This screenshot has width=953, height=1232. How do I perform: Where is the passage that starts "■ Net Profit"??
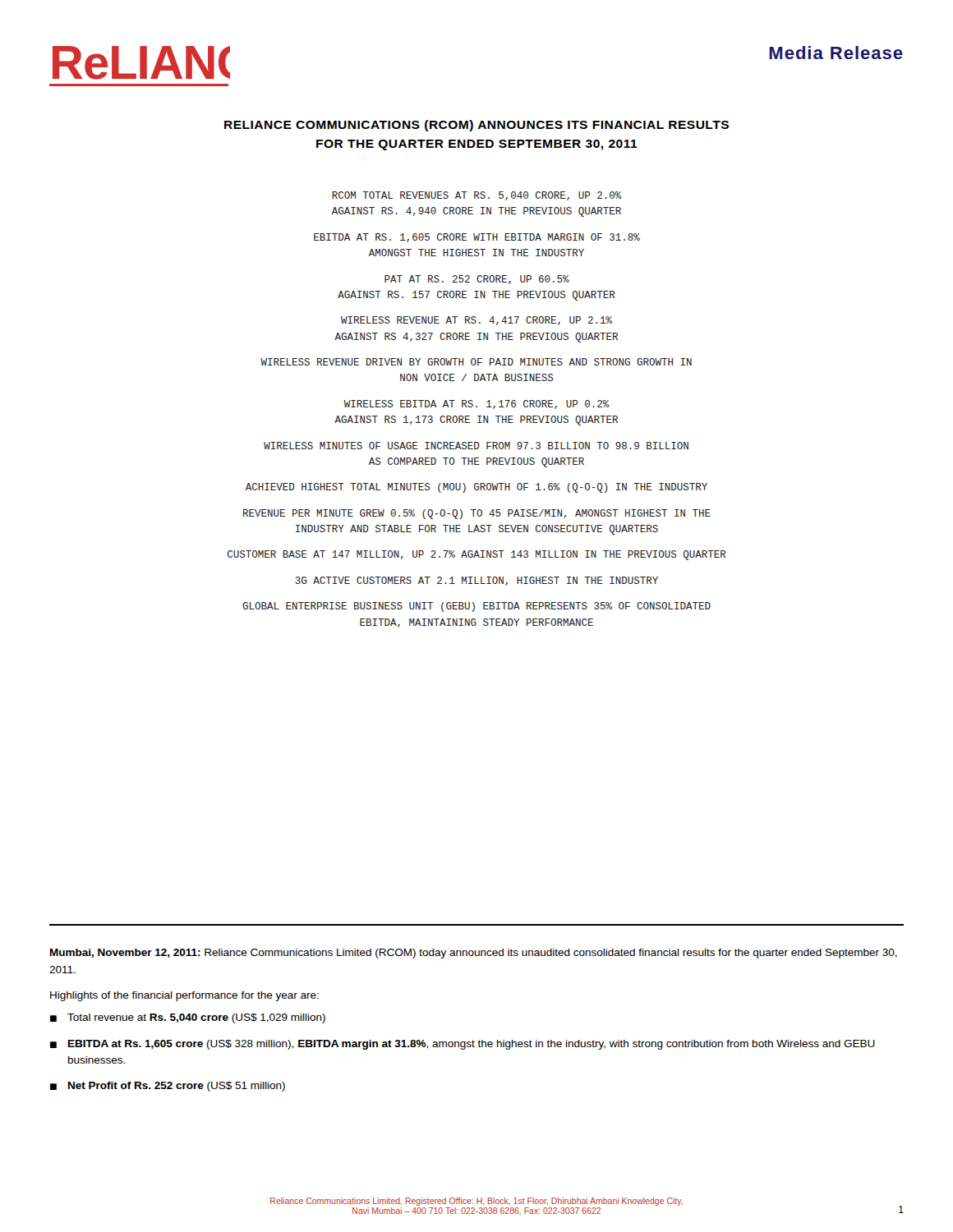coord(168,1087)
